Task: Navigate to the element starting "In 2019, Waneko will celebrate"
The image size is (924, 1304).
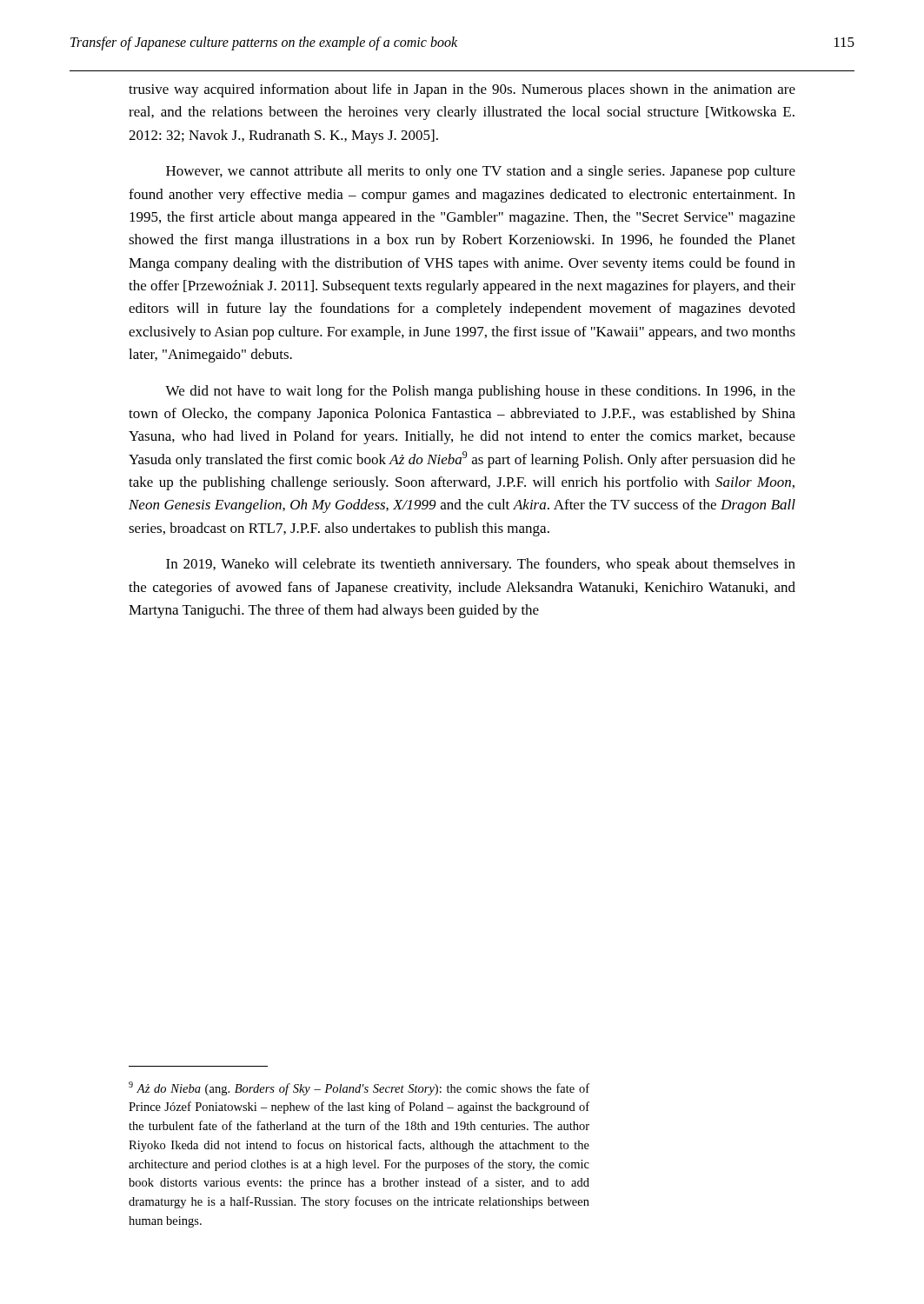Action: coord(462,588)
